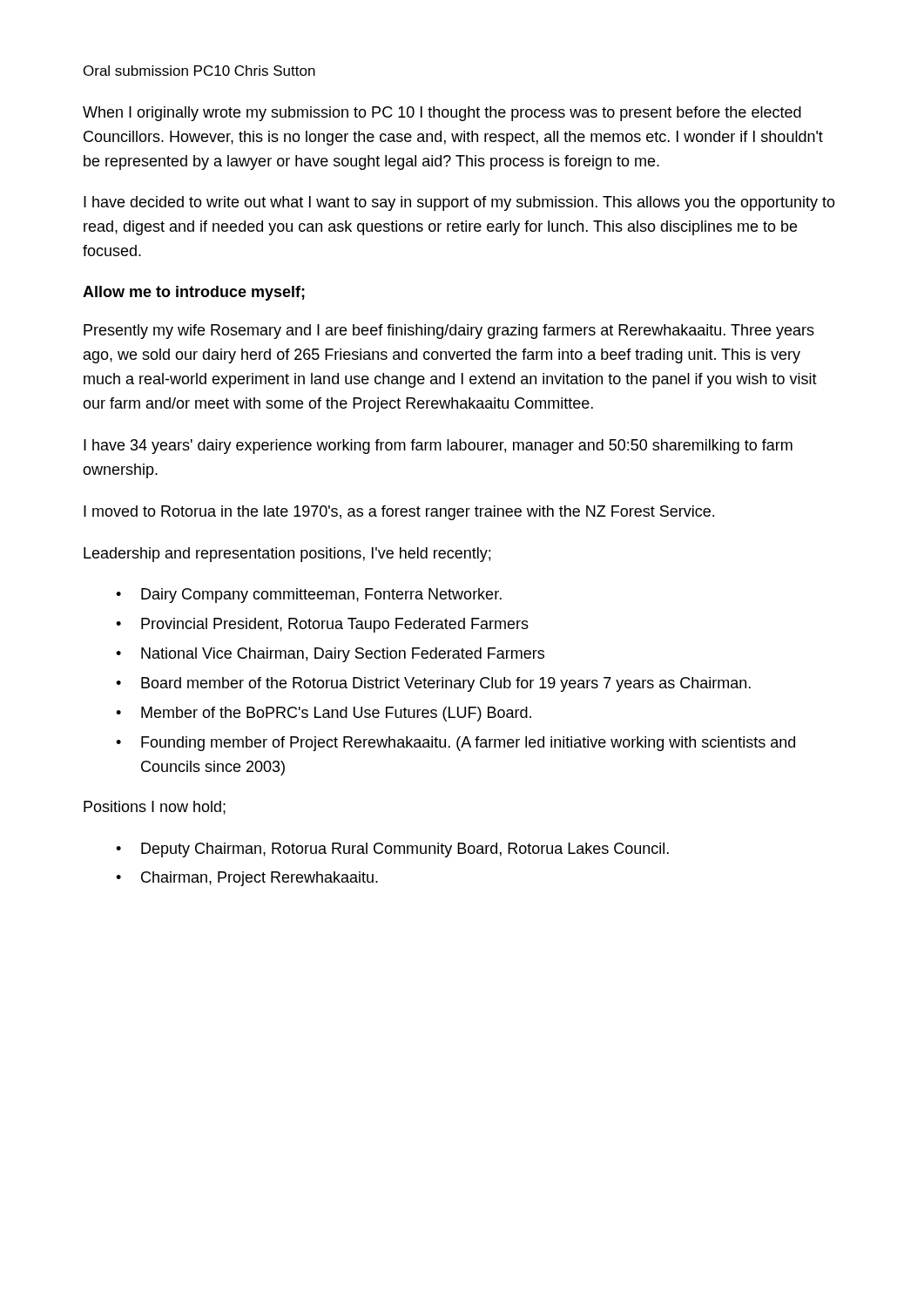This screenshot has height=1307, width=924.
Task: Locate the block starting "Allow me to introduce myself;"
Action: point(194,292)
